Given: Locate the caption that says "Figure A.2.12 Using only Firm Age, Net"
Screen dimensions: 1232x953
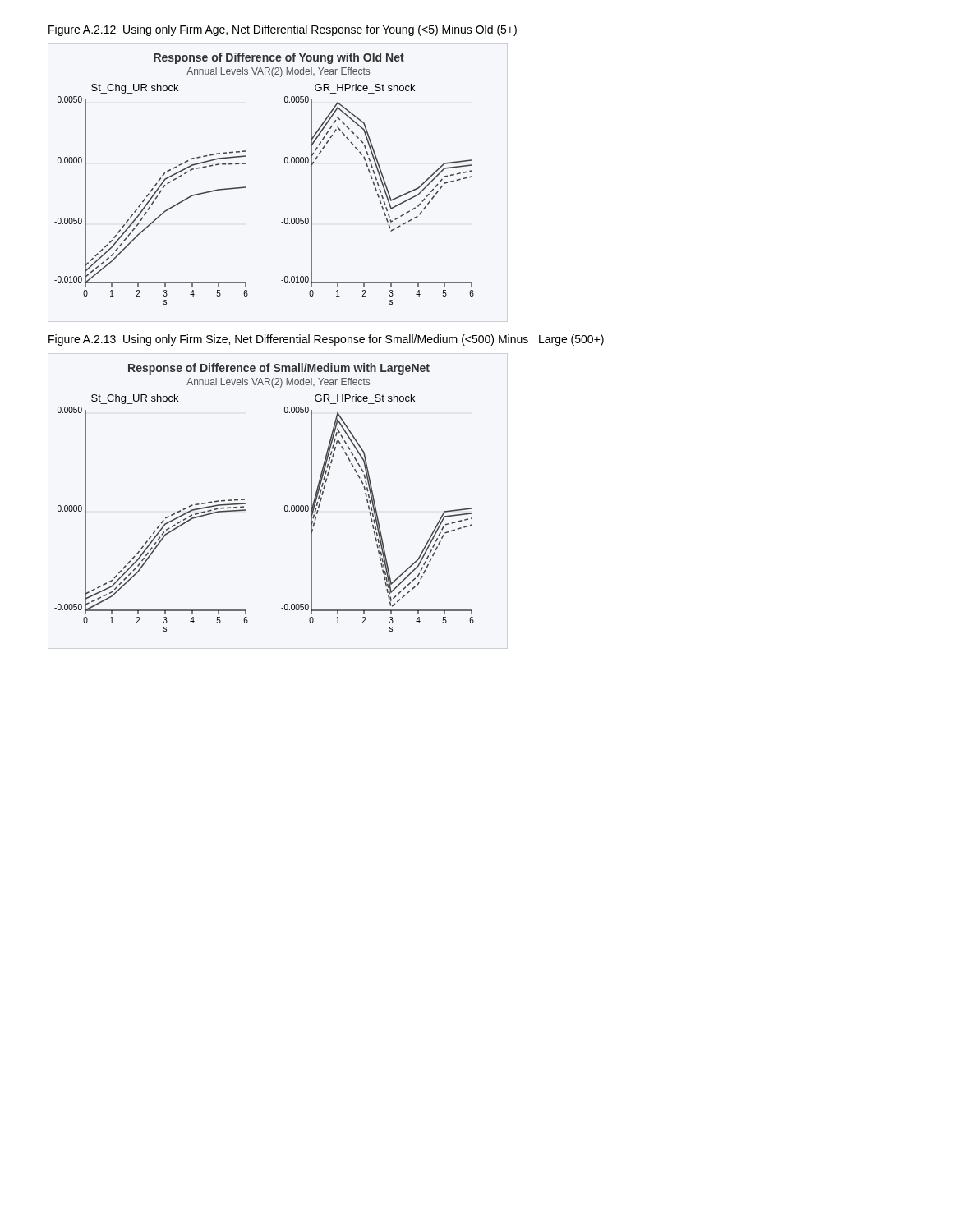Looking at the screenshot, I should click(x=282, y=30).
